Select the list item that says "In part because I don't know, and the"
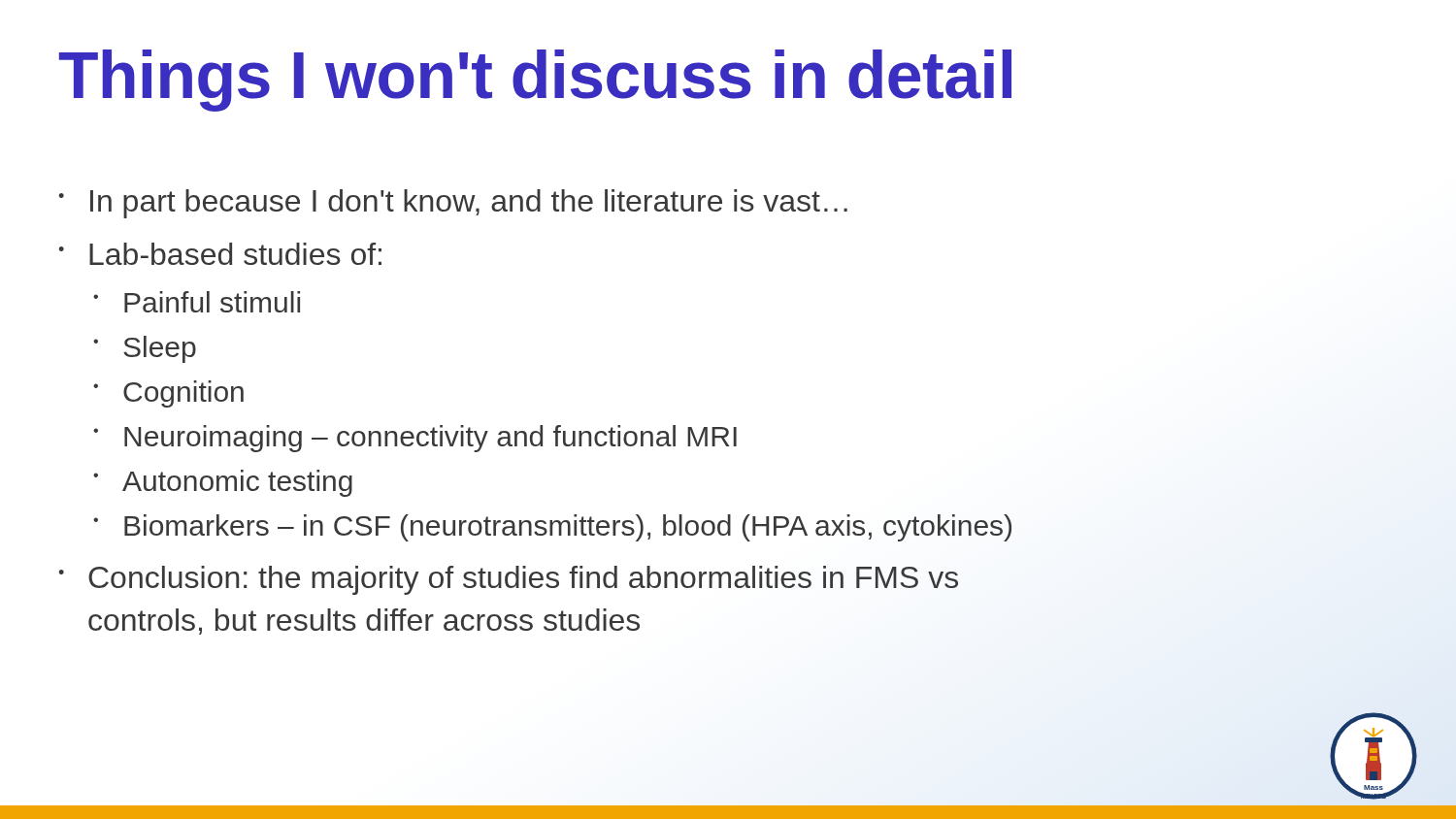 (469, 201)
